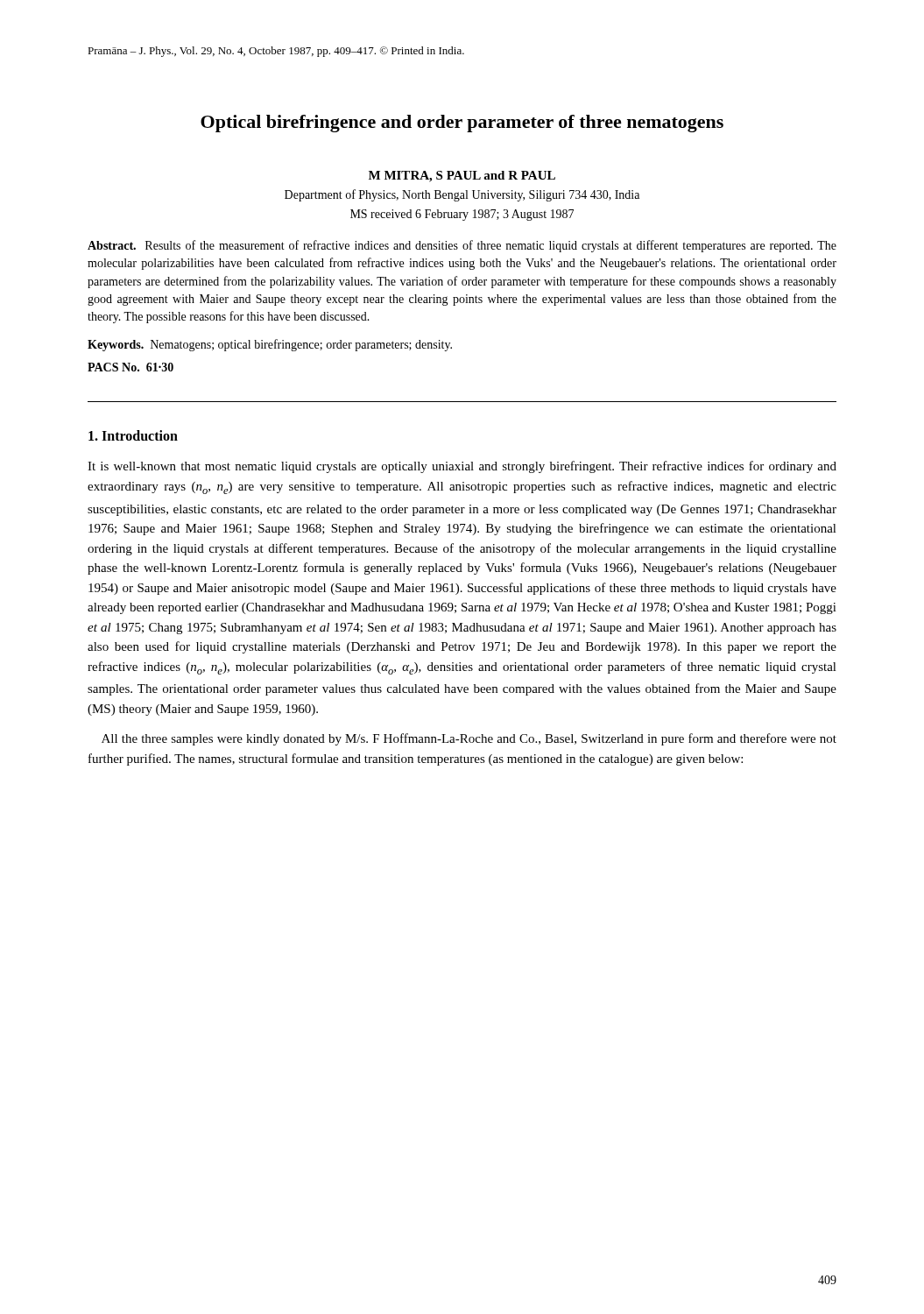
Task: Where is the passage that starts "Keywords. Nematogens; optical birefringence;"?
Action: pos(270,345)
